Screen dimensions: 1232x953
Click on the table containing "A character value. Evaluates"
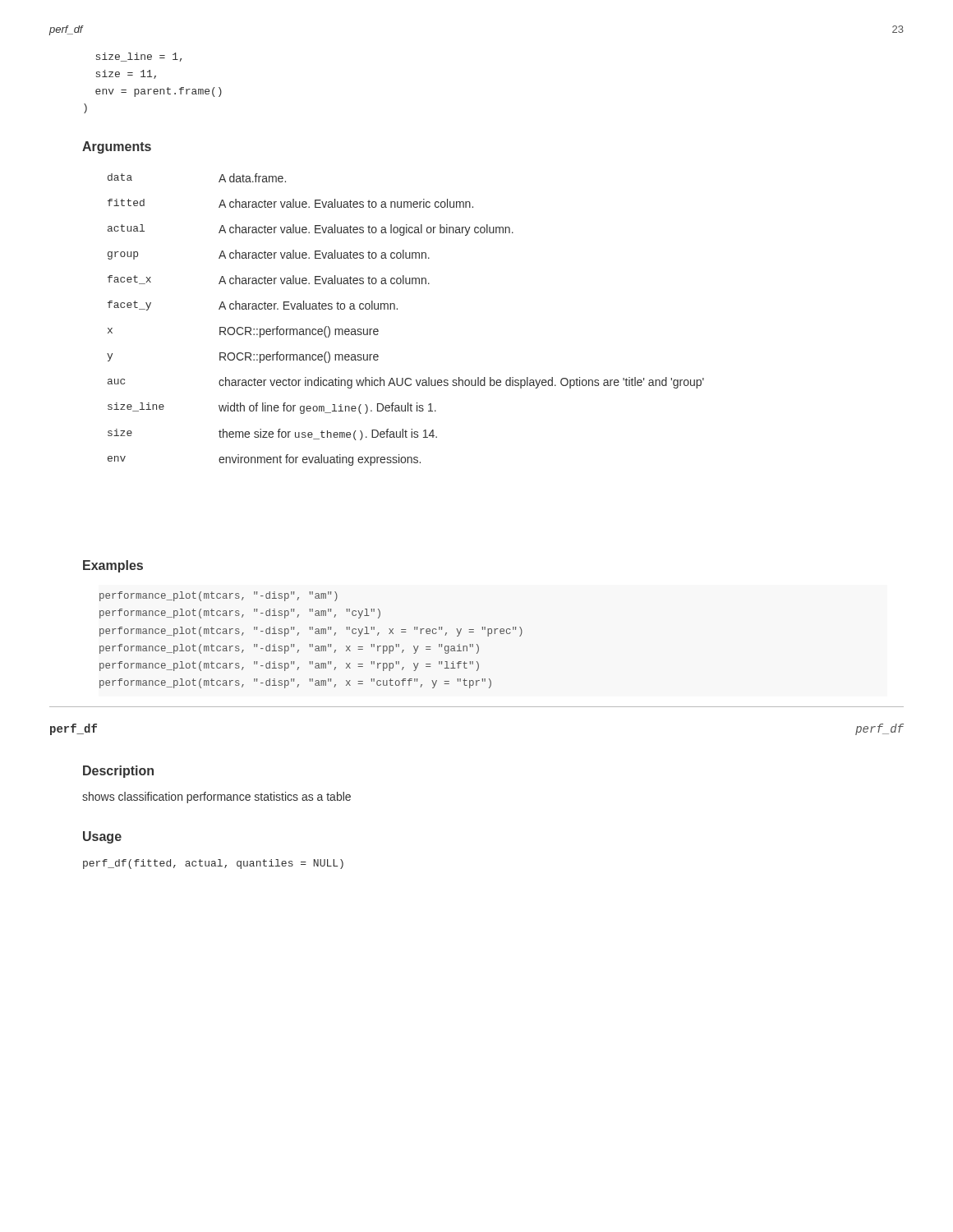(485, 323)
